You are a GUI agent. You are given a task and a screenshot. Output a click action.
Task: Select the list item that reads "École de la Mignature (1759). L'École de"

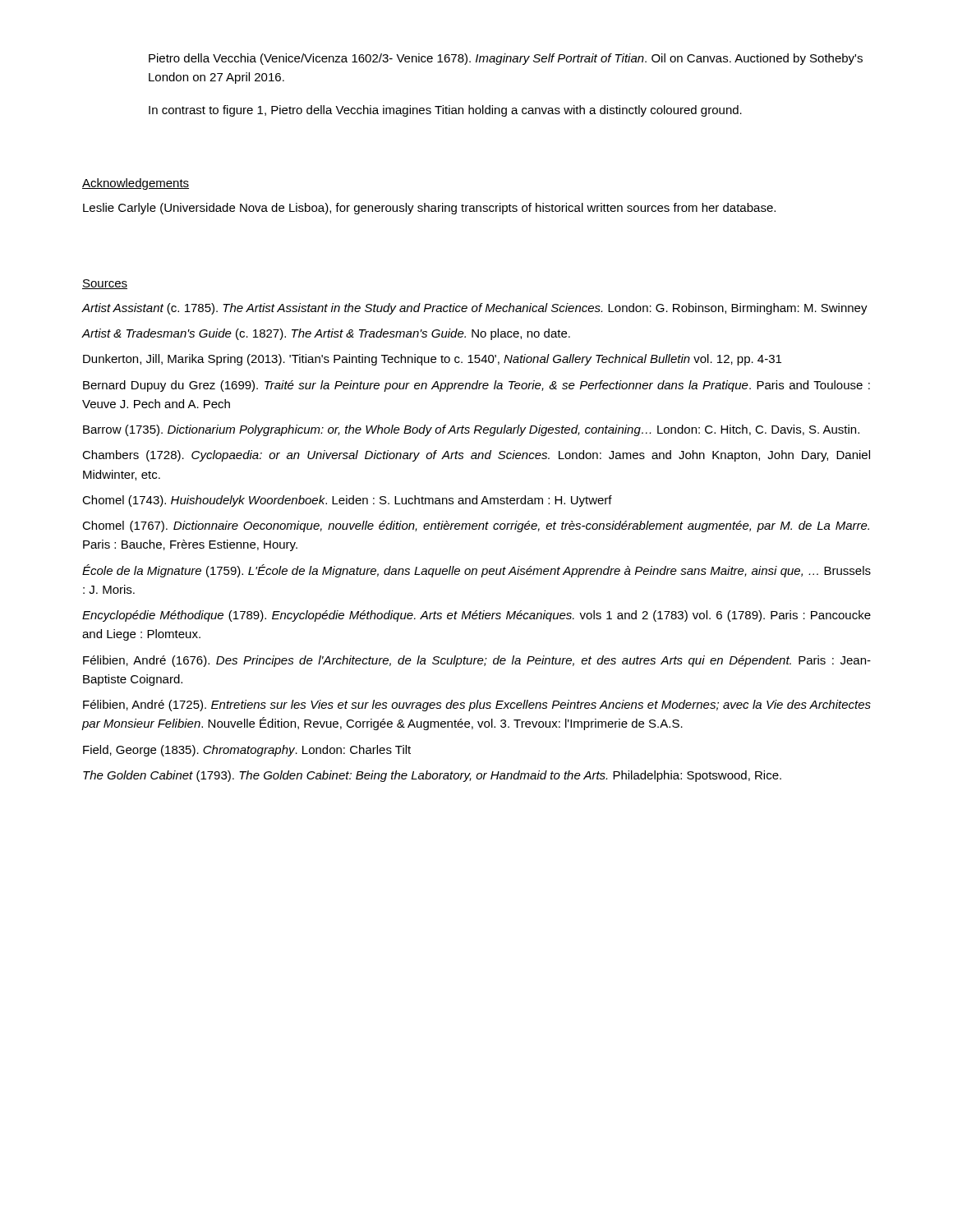point(476,580)
